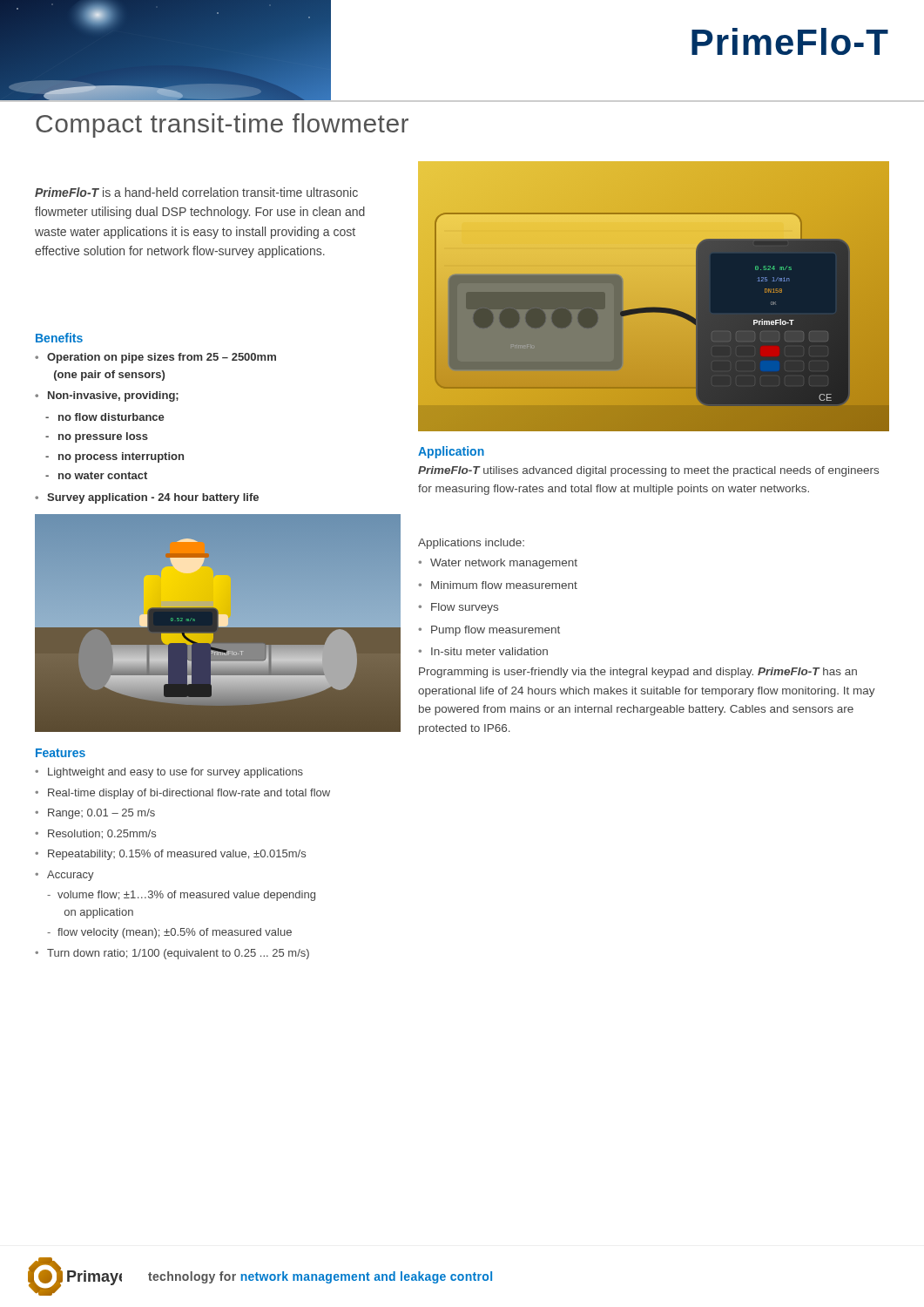Image resolution: width=924 pixels, height=1307 pixels.
Task: Navigate to the passage starting "•Minimum flow measurement"
Action: pos(498,585)
